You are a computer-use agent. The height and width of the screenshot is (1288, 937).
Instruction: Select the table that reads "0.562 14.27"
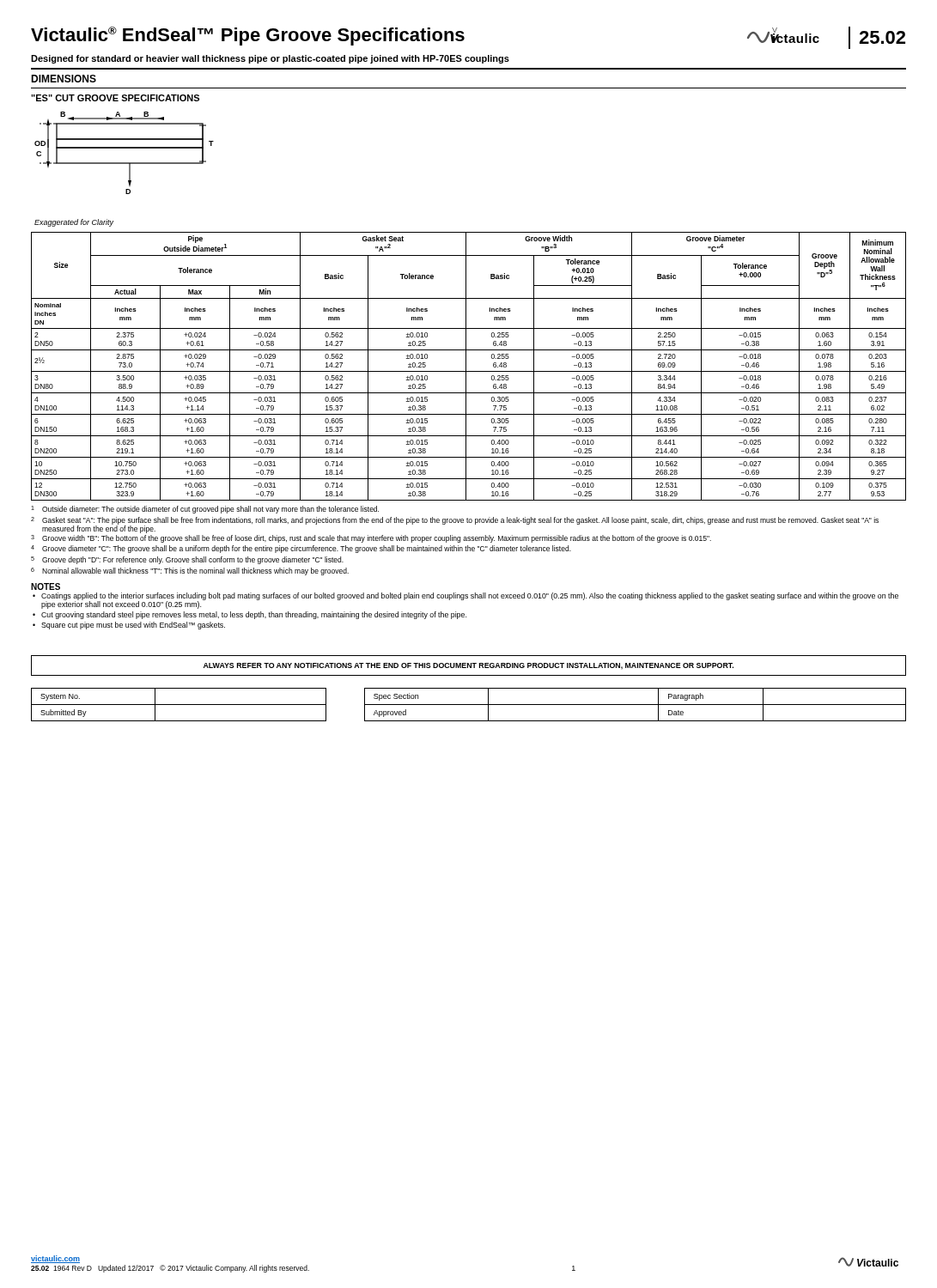tap(468, 366)
